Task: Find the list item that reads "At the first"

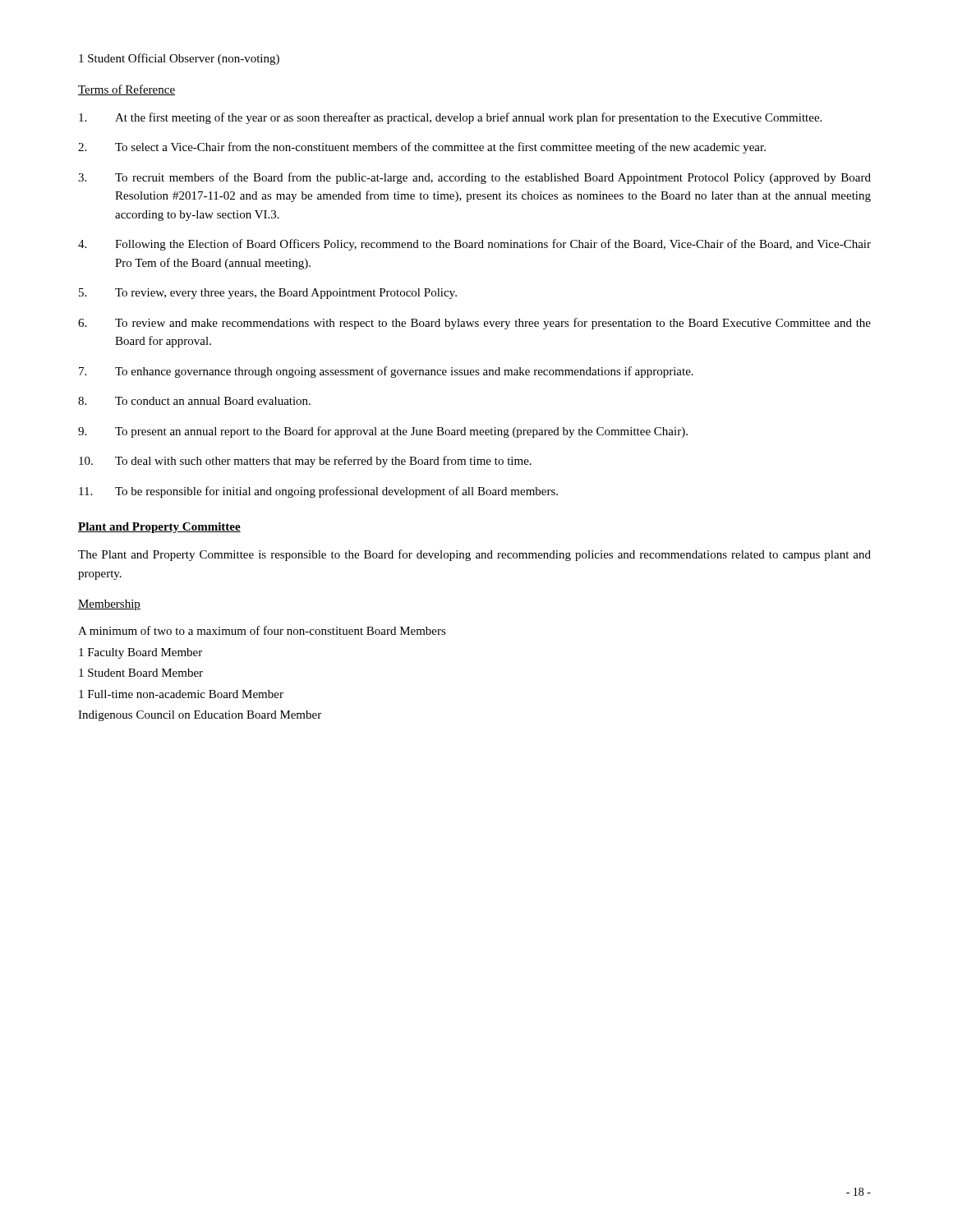Action: 474,117
